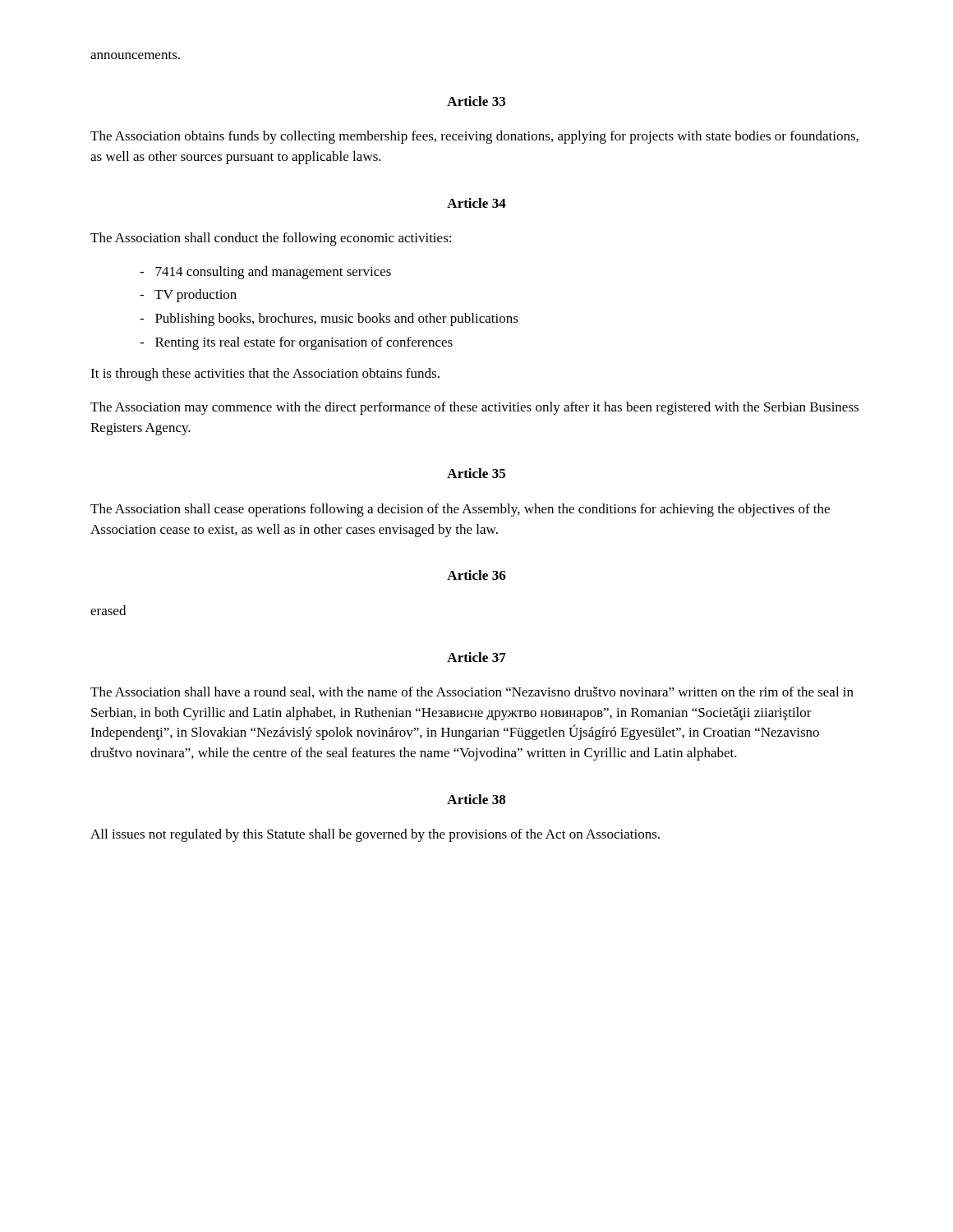Find the text block starting "The Association may commence with"
The width and height of the screenshot is (953, 1232).
(x=475, y=417)
